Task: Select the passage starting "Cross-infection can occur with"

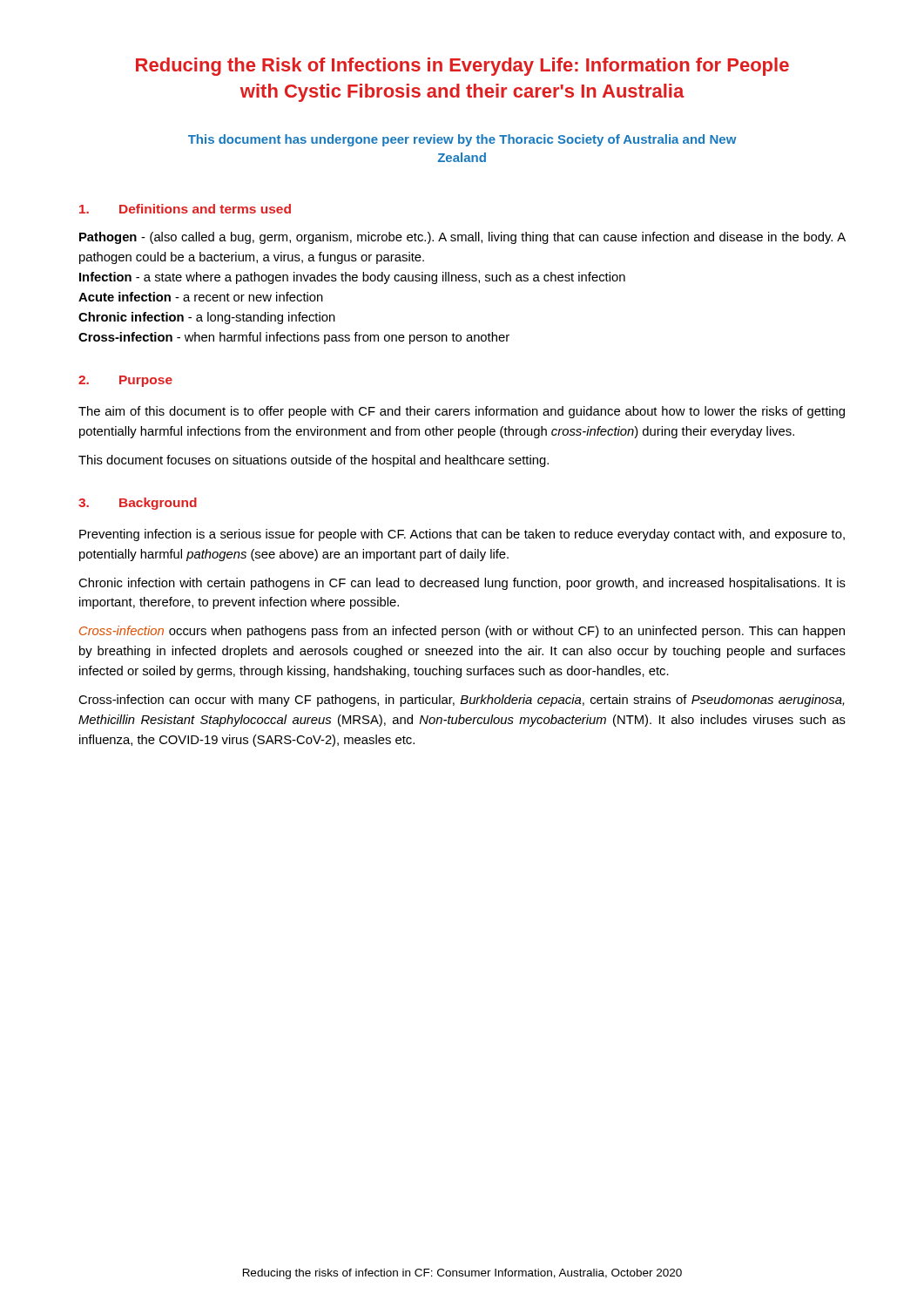Action: pos(462,720)
